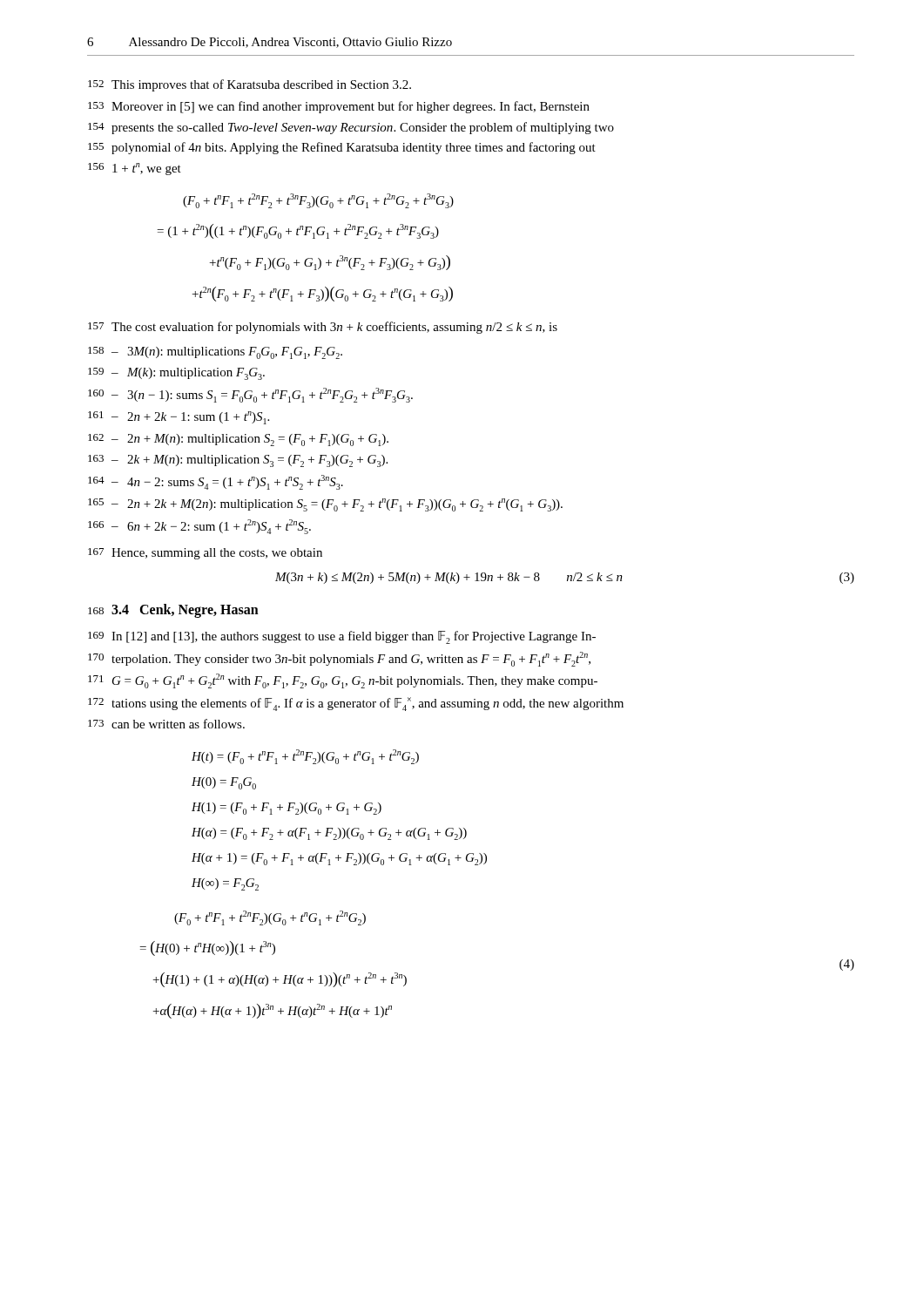Click on the element starting "(F0 + tnF1 + t2nF2)(G0"
Viewport: 924px width, 1307px height.
[x=270, y=918]
